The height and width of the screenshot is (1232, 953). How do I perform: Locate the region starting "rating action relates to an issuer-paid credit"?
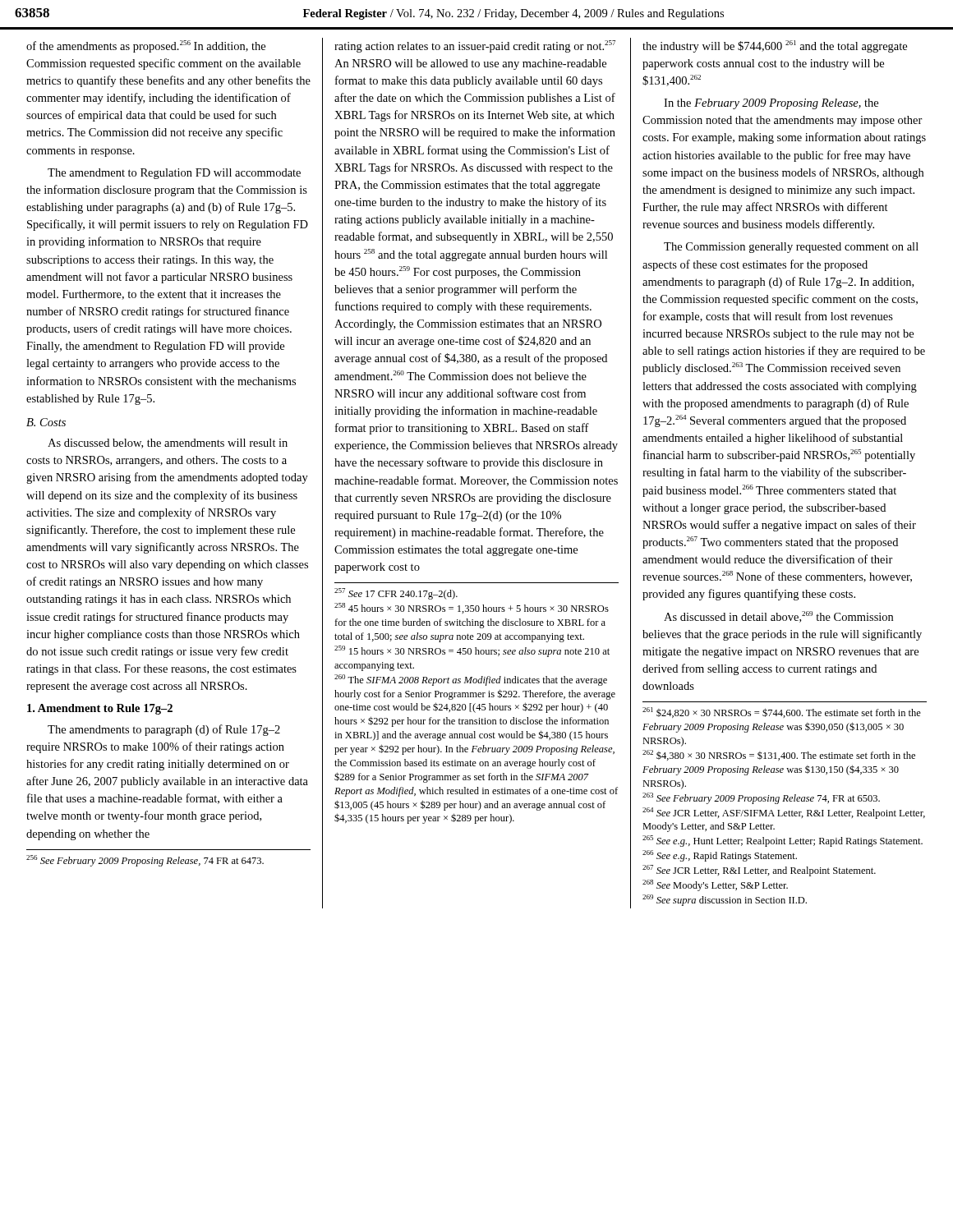(x=476, y=307)
